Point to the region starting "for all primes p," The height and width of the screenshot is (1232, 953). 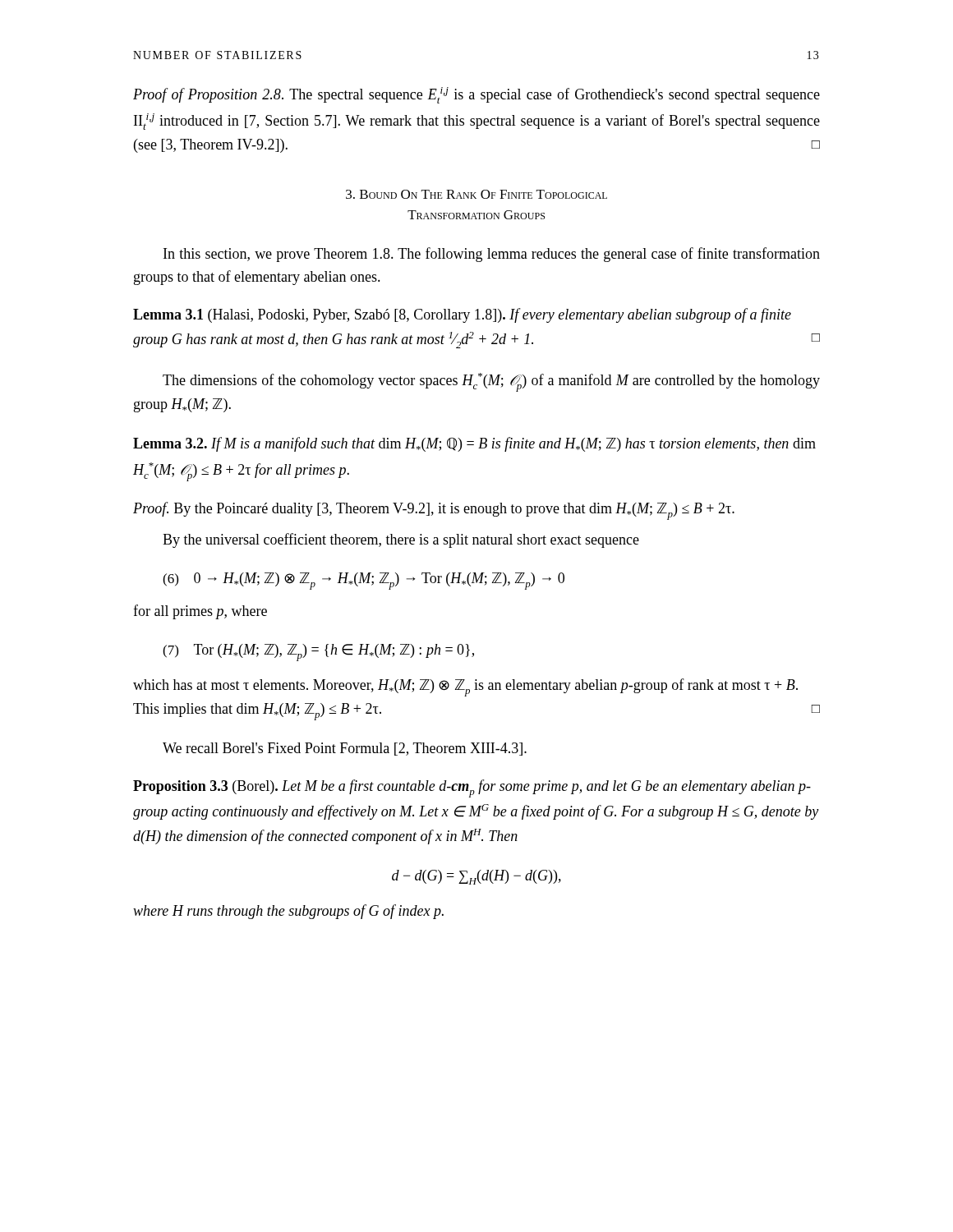pyautogui.click(x=200, y=611)
